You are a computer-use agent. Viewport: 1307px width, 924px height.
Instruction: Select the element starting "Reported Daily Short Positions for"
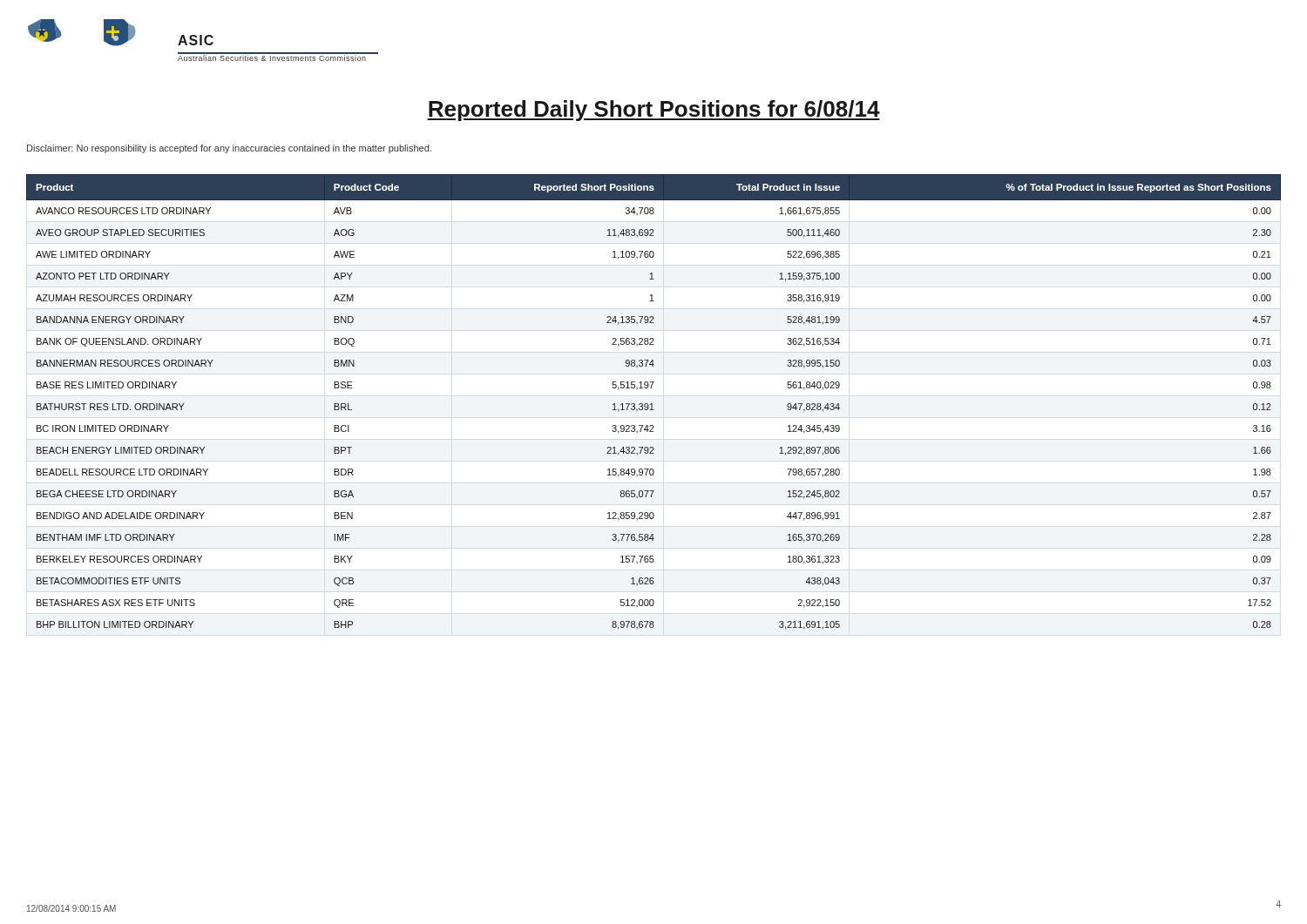point(654,109)
